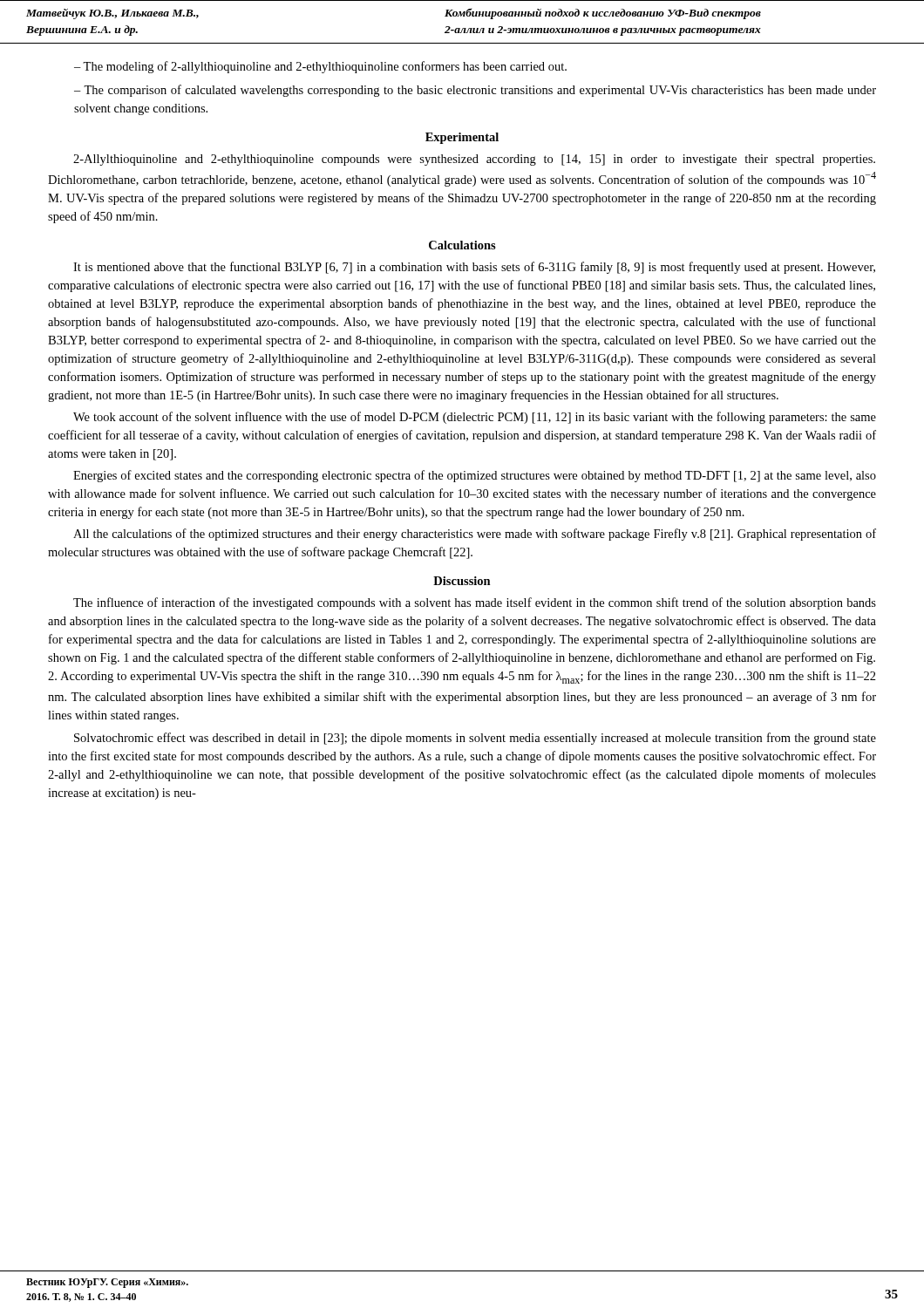
Task: Click the passage that begins "The influence of interaction"
Action: click(x=462, y=659)
